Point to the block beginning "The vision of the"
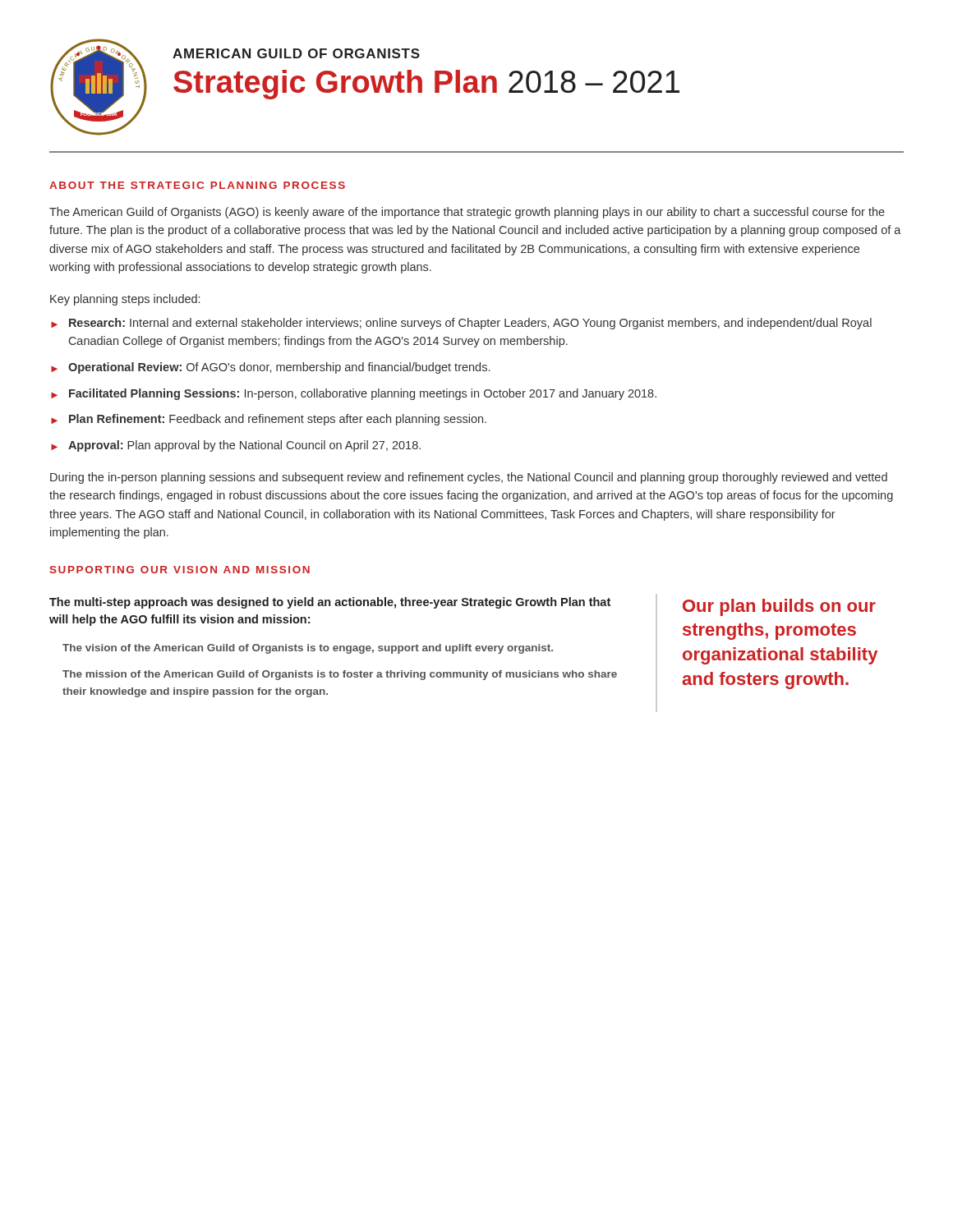Image resolution: width=953 pixels, height=1232 pixels. pyautogui.click(x=347, y=670)
